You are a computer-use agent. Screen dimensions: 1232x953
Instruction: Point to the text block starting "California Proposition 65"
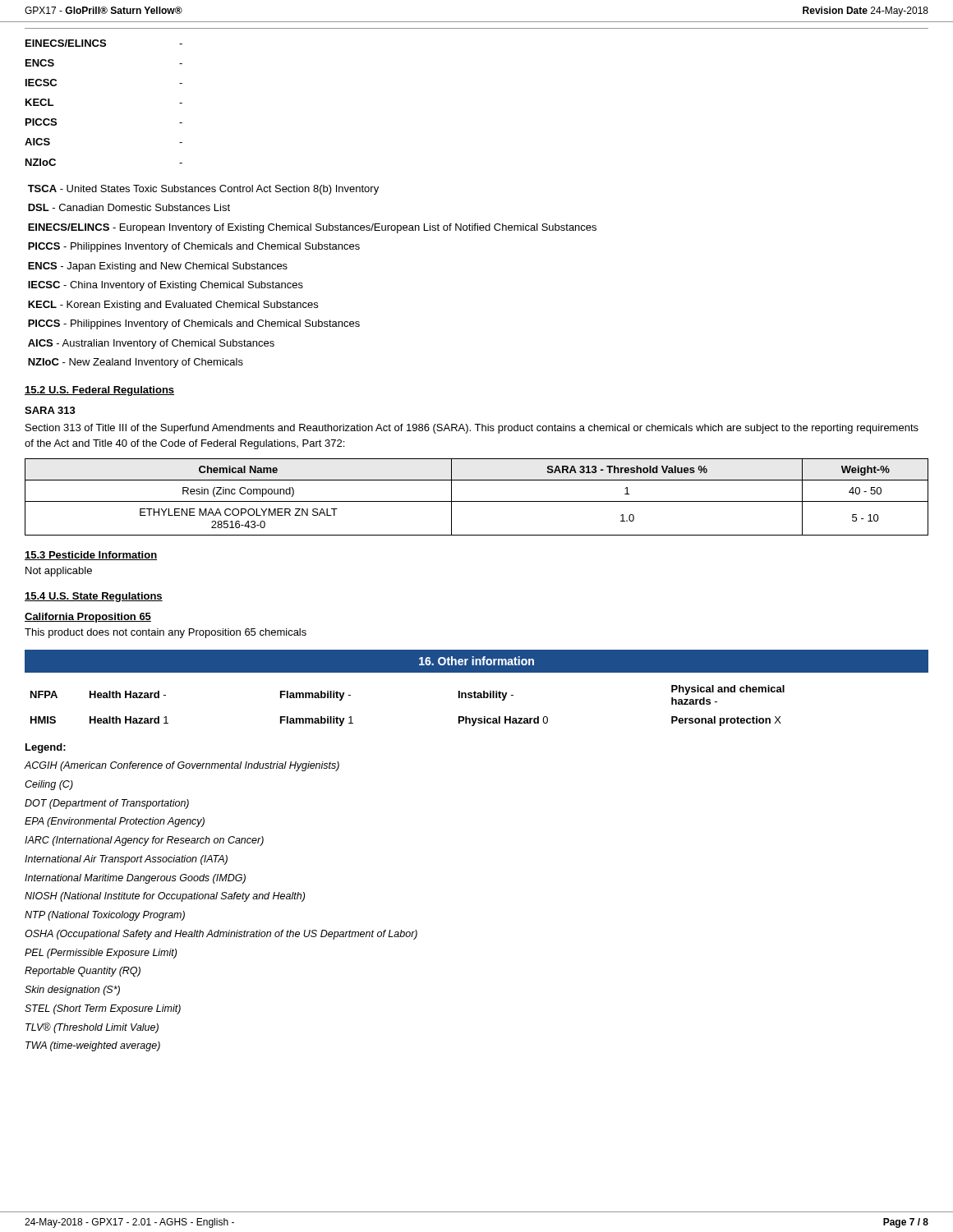[x=88, y=616]
